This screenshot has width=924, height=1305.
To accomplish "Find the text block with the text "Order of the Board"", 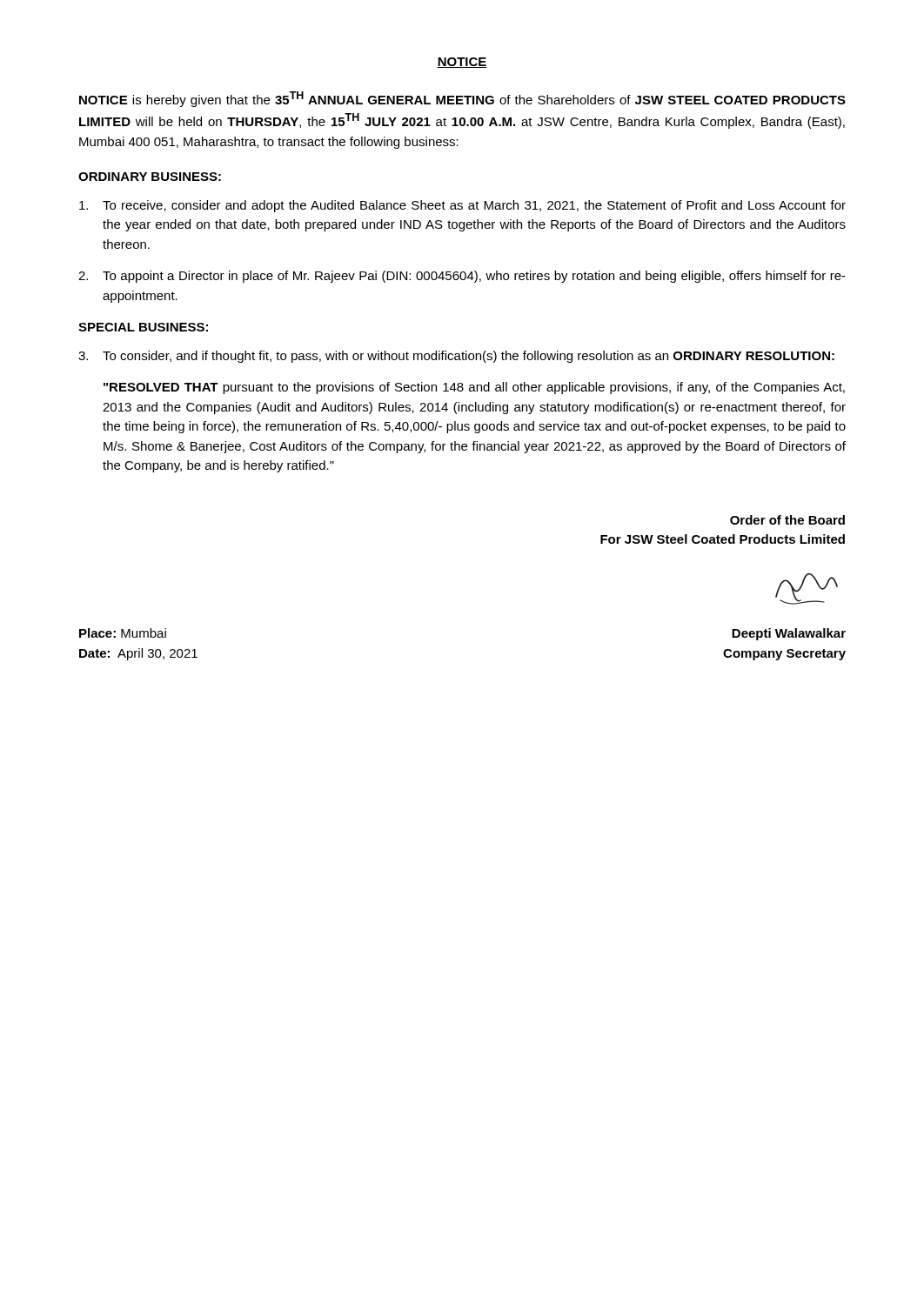I will (x=787, y=520).
